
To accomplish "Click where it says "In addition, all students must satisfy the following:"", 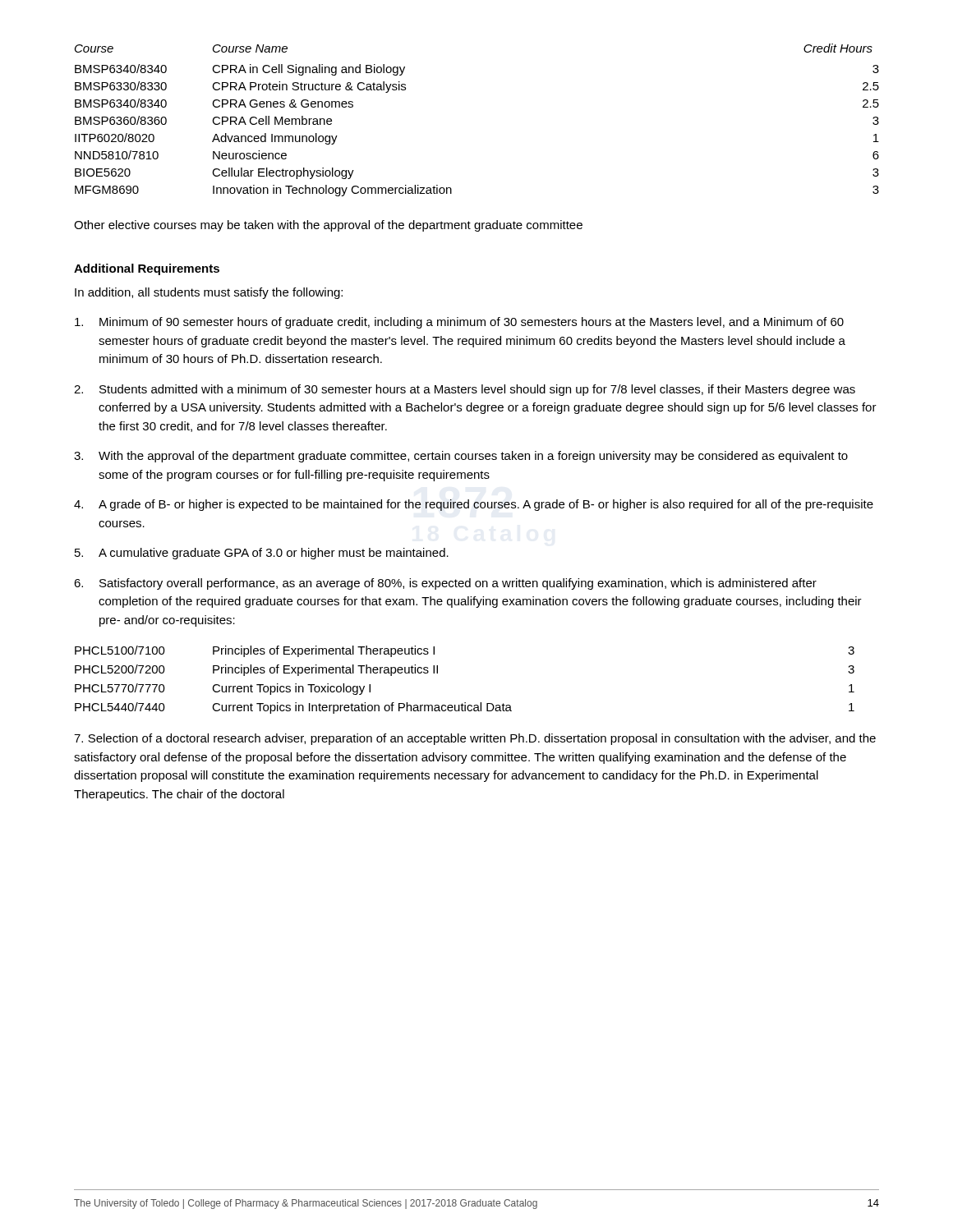I will pos(209,293).
